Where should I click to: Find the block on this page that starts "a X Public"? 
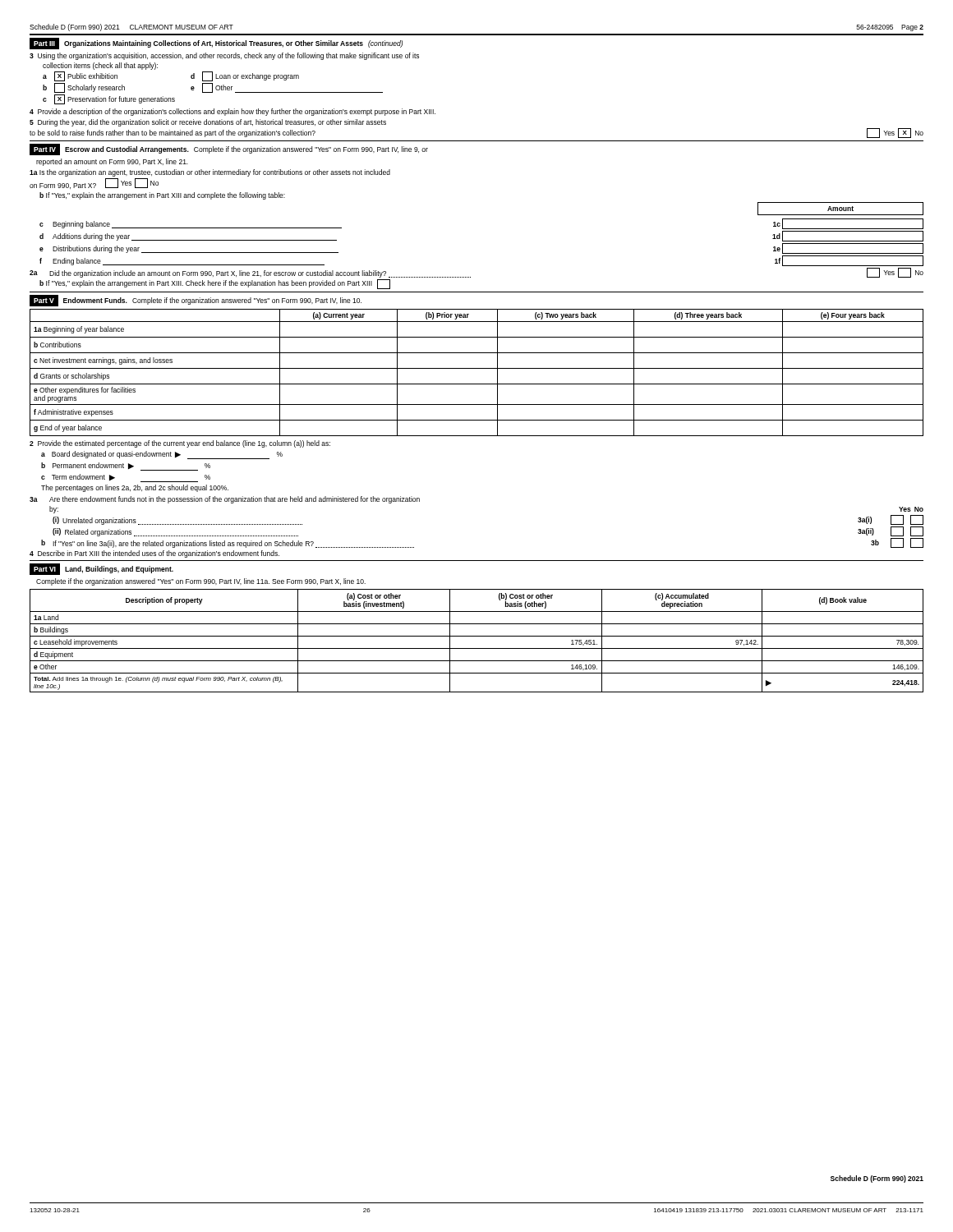pos(81,76)
